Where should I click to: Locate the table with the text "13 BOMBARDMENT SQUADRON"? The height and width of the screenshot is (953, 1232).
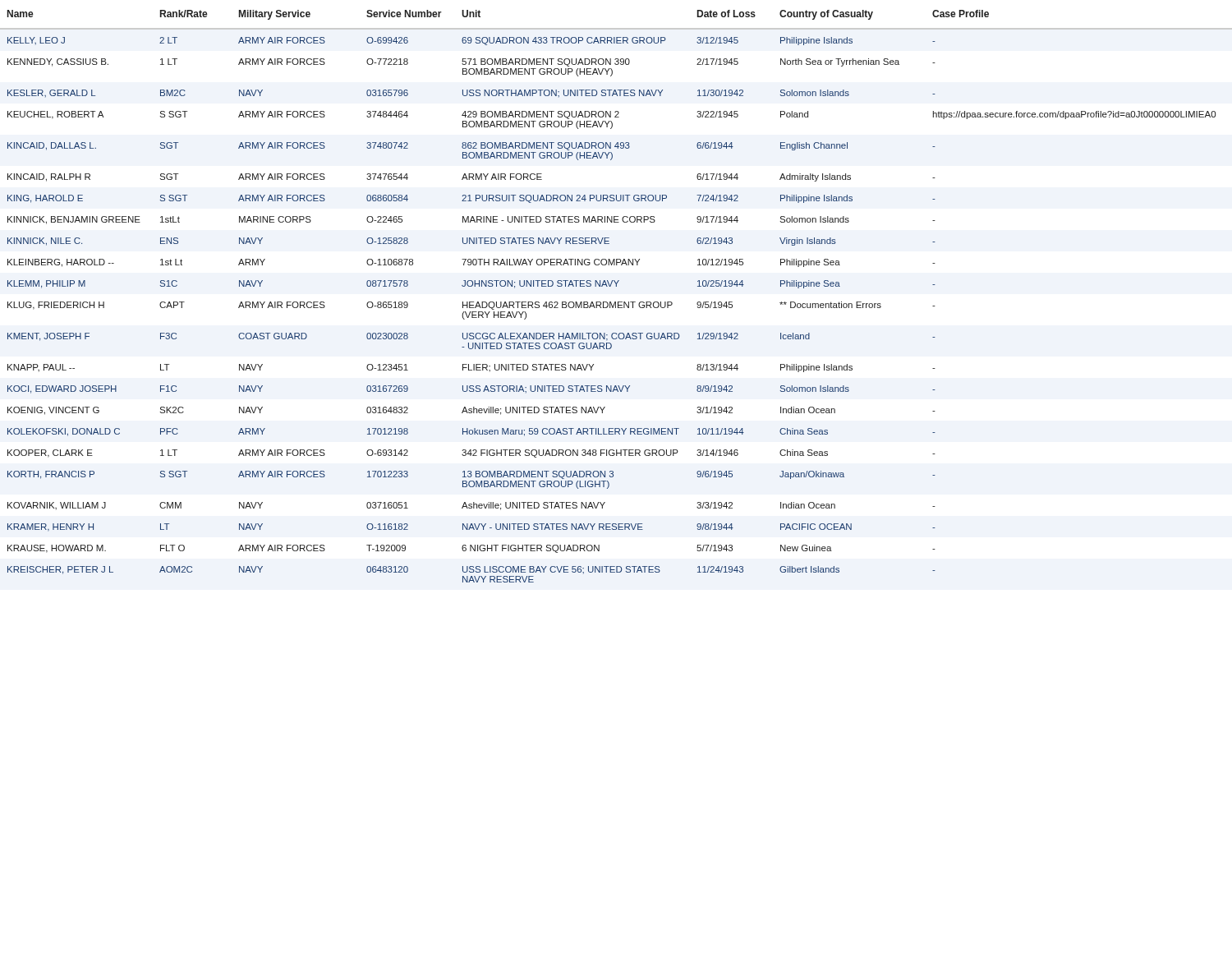pyautogui.click(x=616, y=295)
